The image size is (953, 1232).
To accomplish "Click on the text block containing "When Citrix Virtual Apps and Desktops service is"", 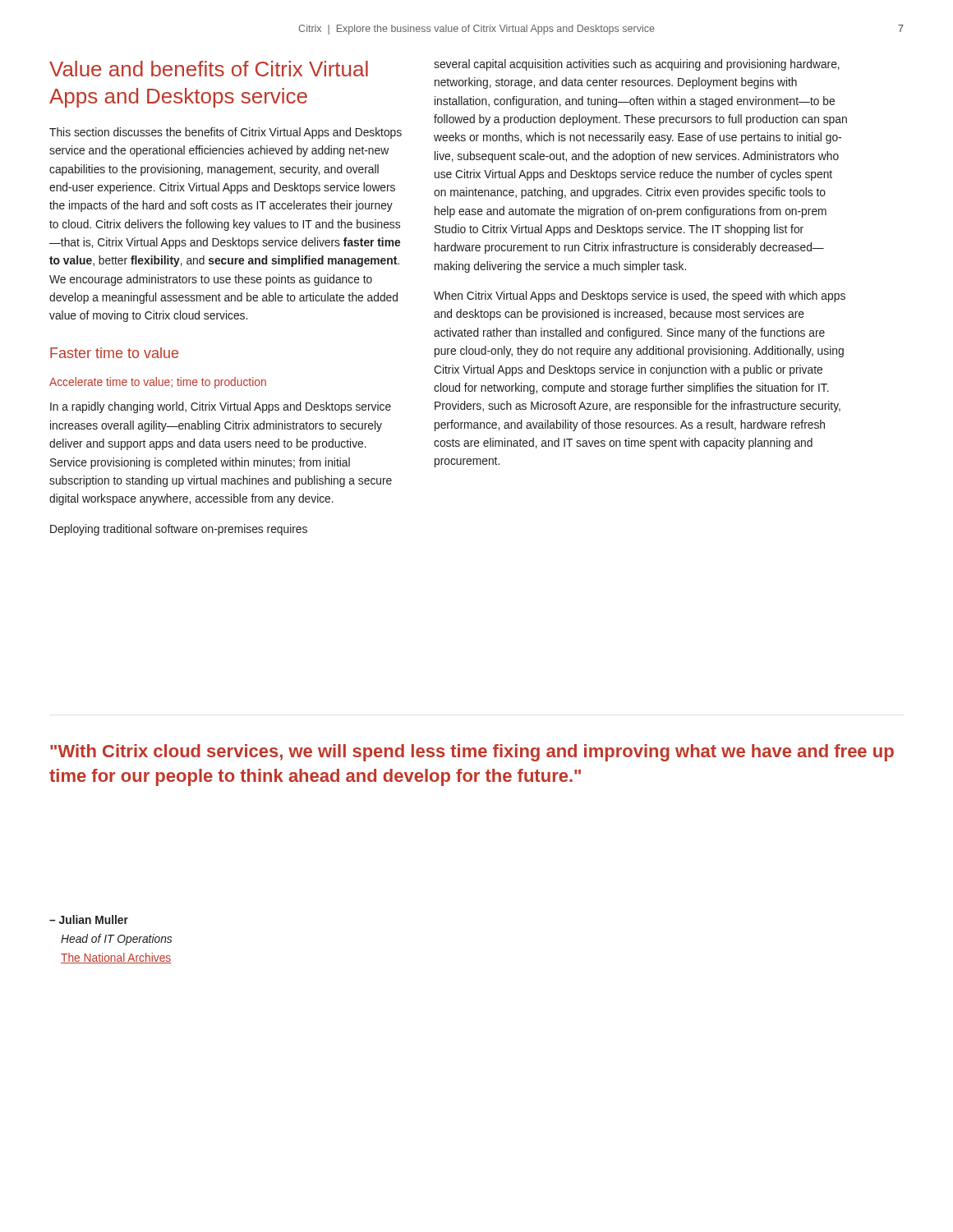I will click(641, 379).
